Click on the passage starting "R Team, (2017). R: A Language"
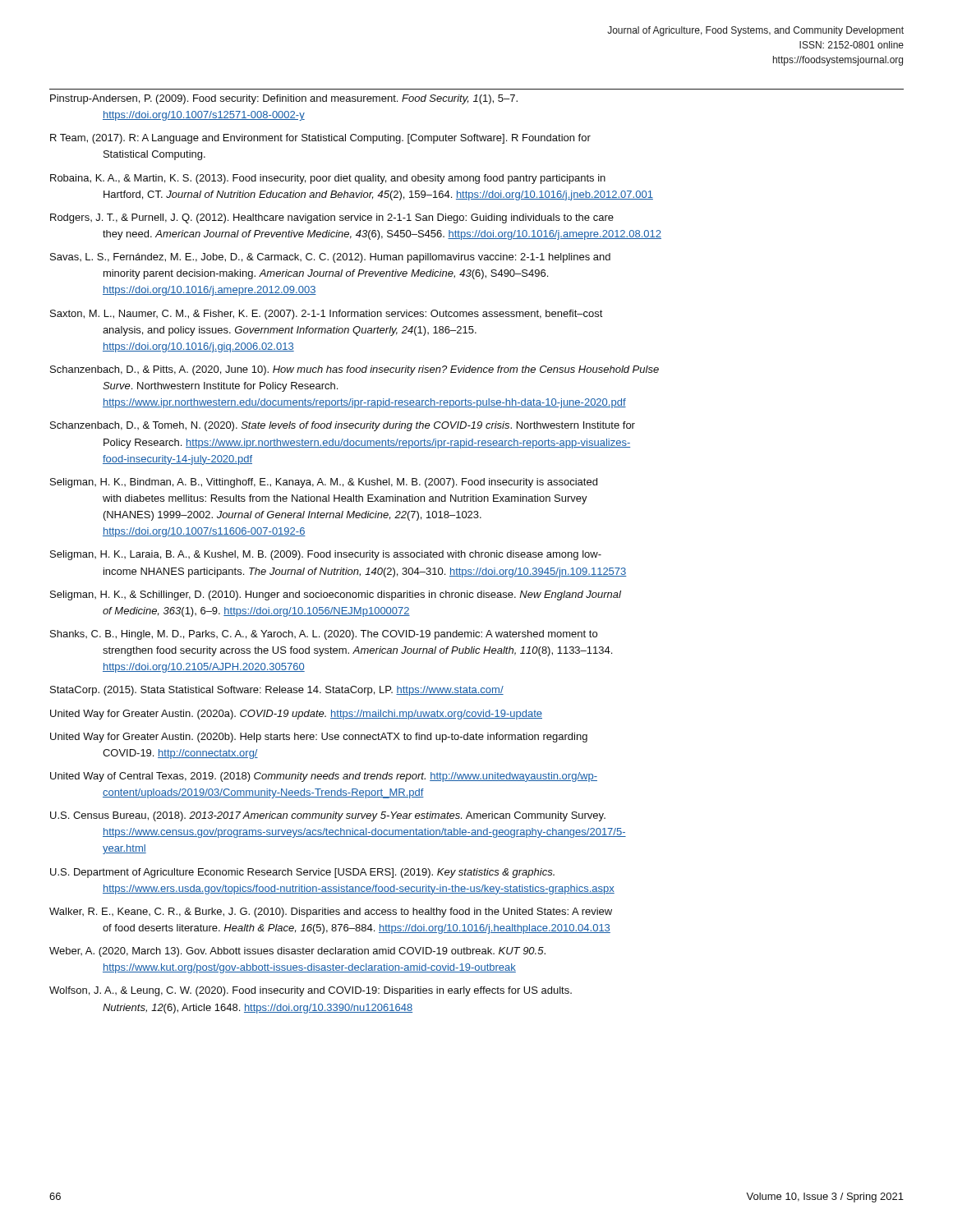 [x=320, y=146]
